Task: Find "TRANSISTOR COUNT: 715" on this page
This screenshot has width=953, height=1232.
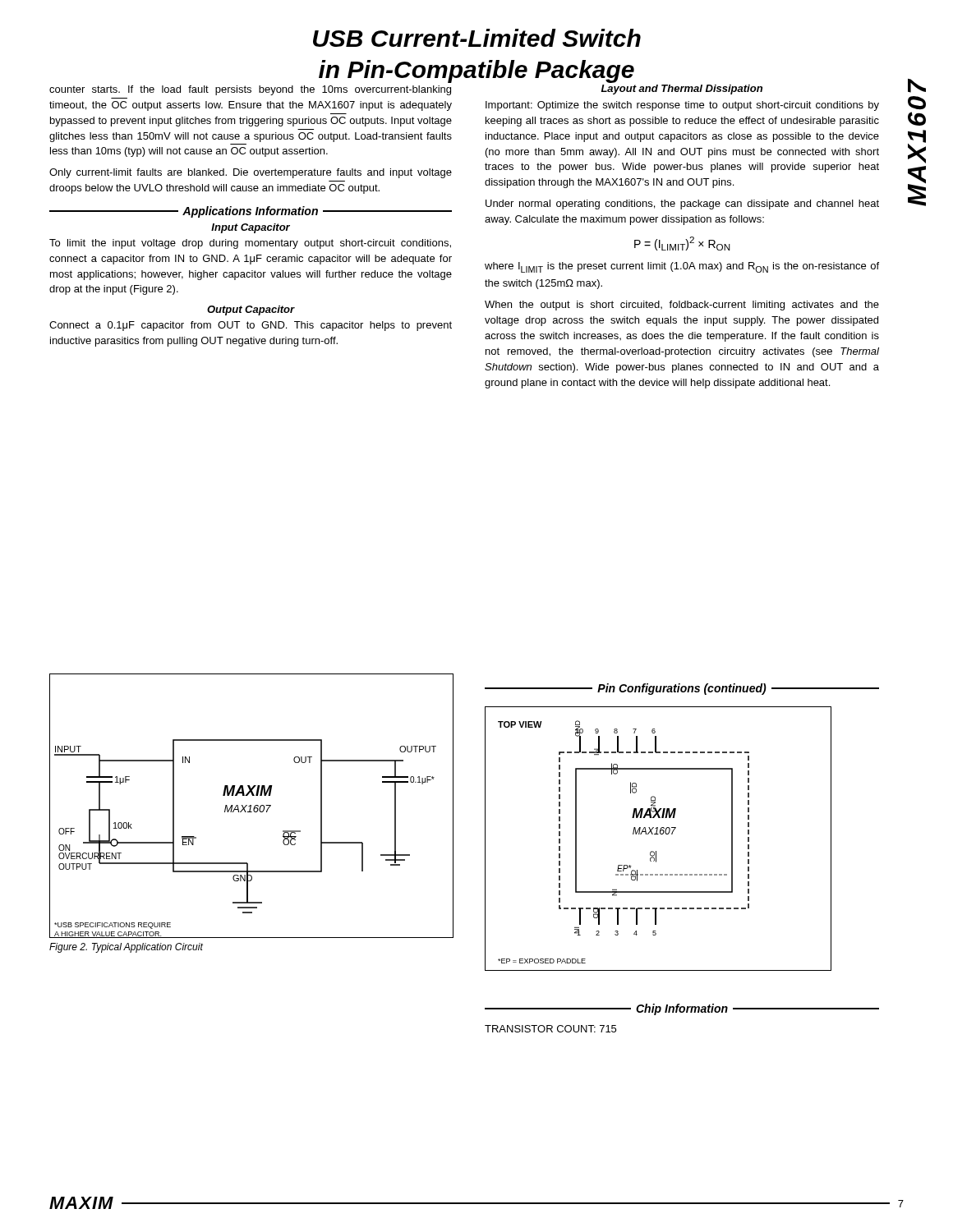Action: coord(550,1029)
